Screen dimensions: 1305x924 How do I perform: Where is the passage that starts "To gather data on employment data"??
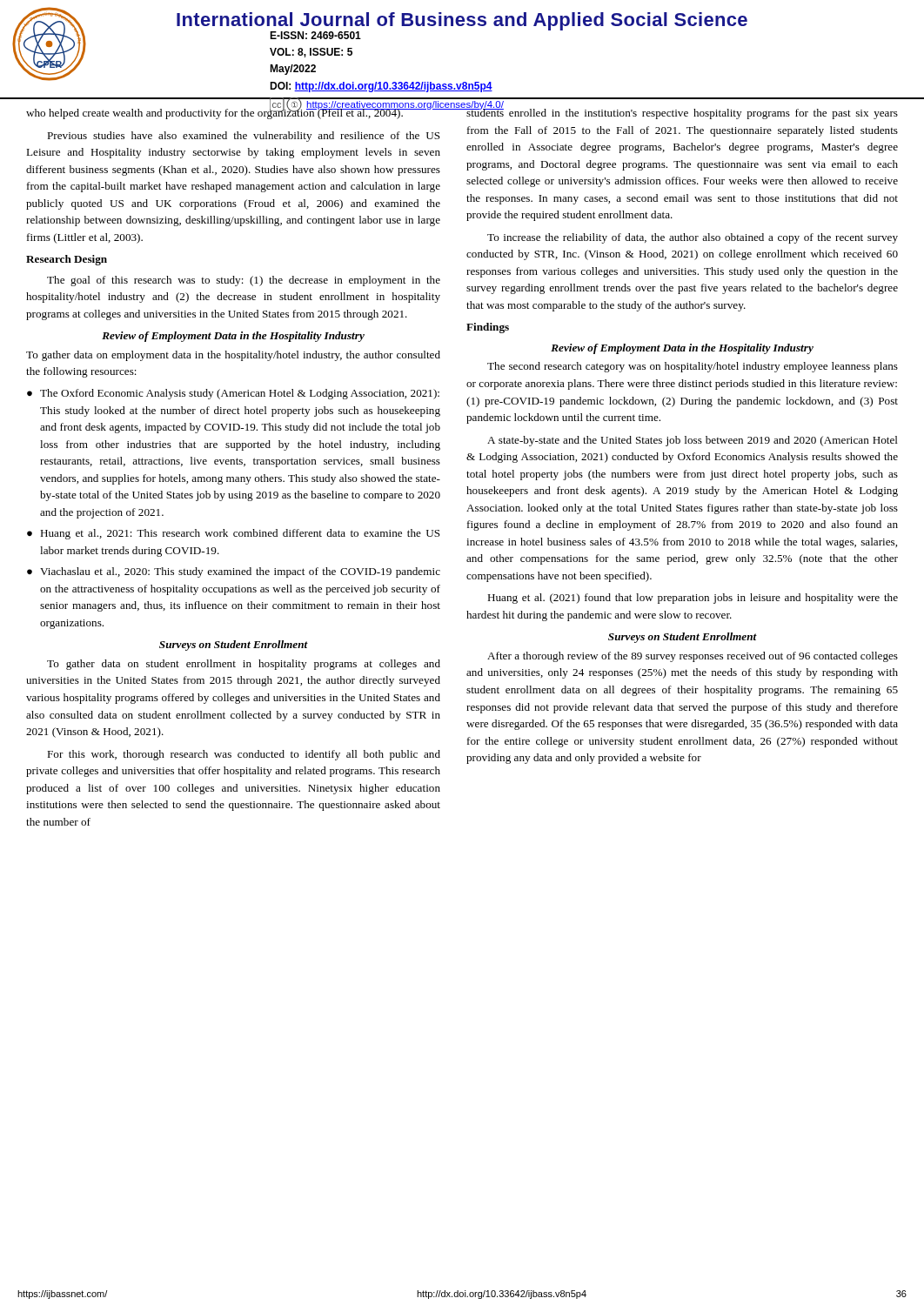pos(233,363)
